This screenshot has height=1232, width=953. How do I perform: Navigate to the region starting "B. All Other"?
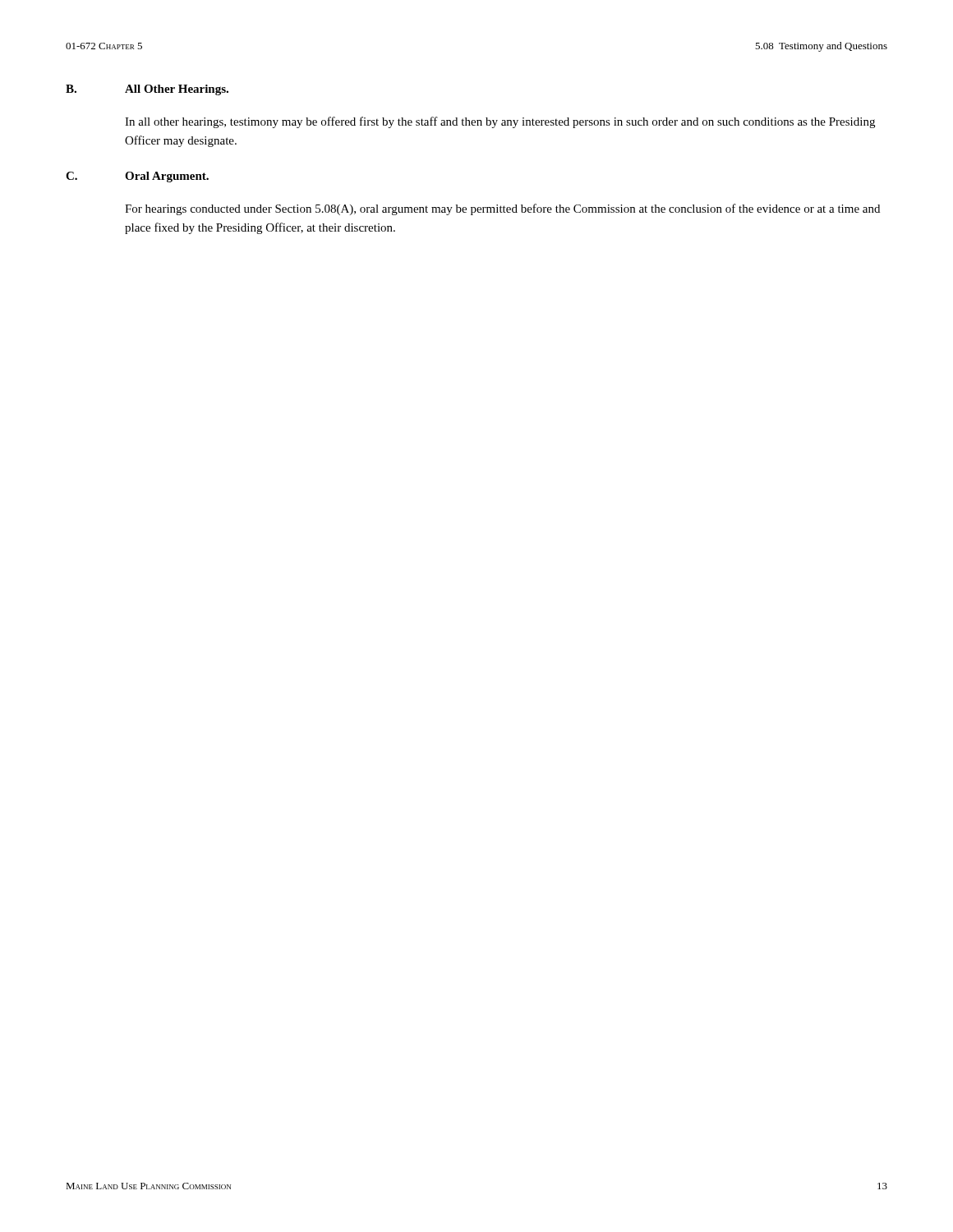pyautogui.click(x=147, y=90)
